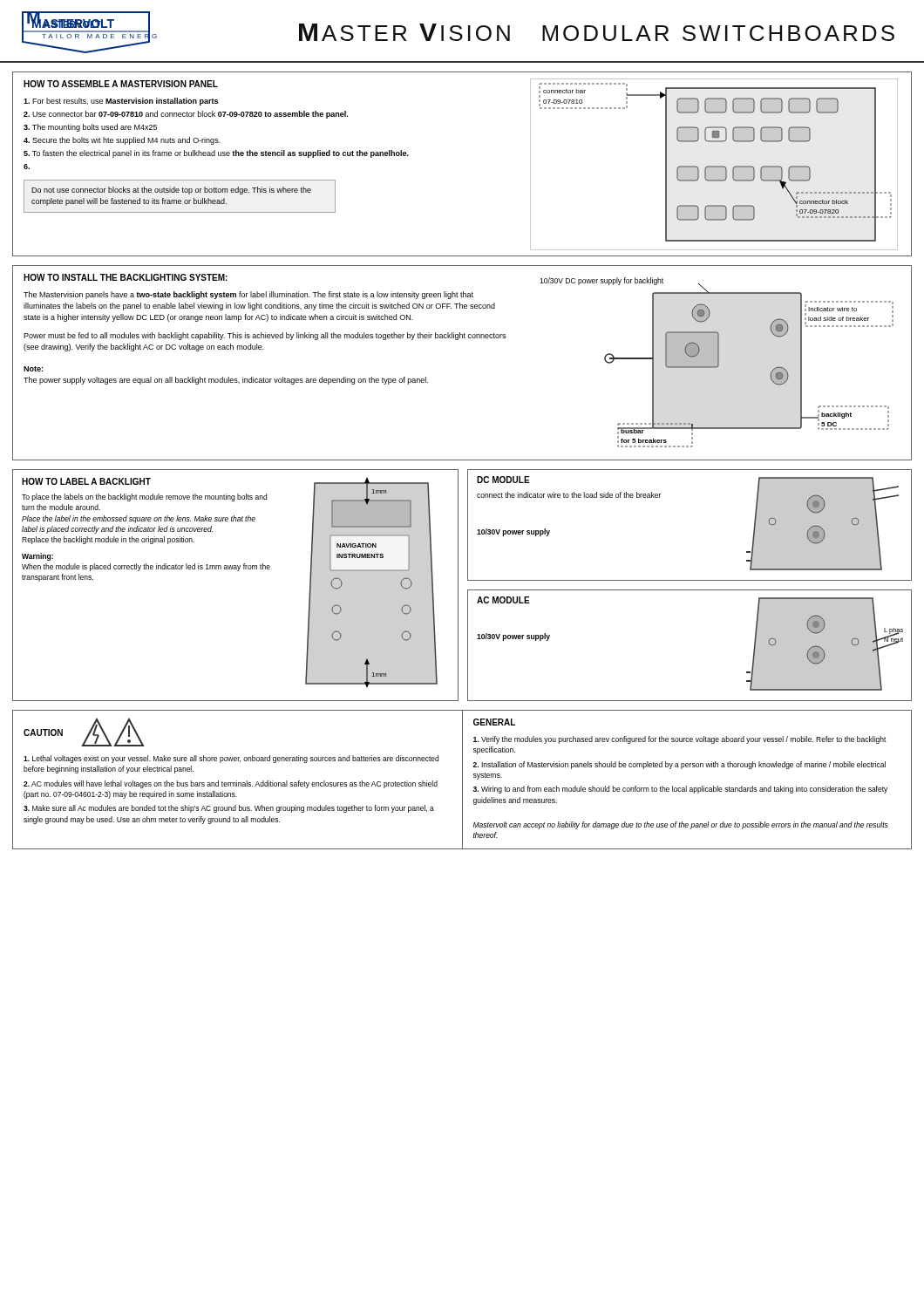Navigate to the passage starting "2. AC modules will have lethal voltages on"

click(x=231, y=789)
